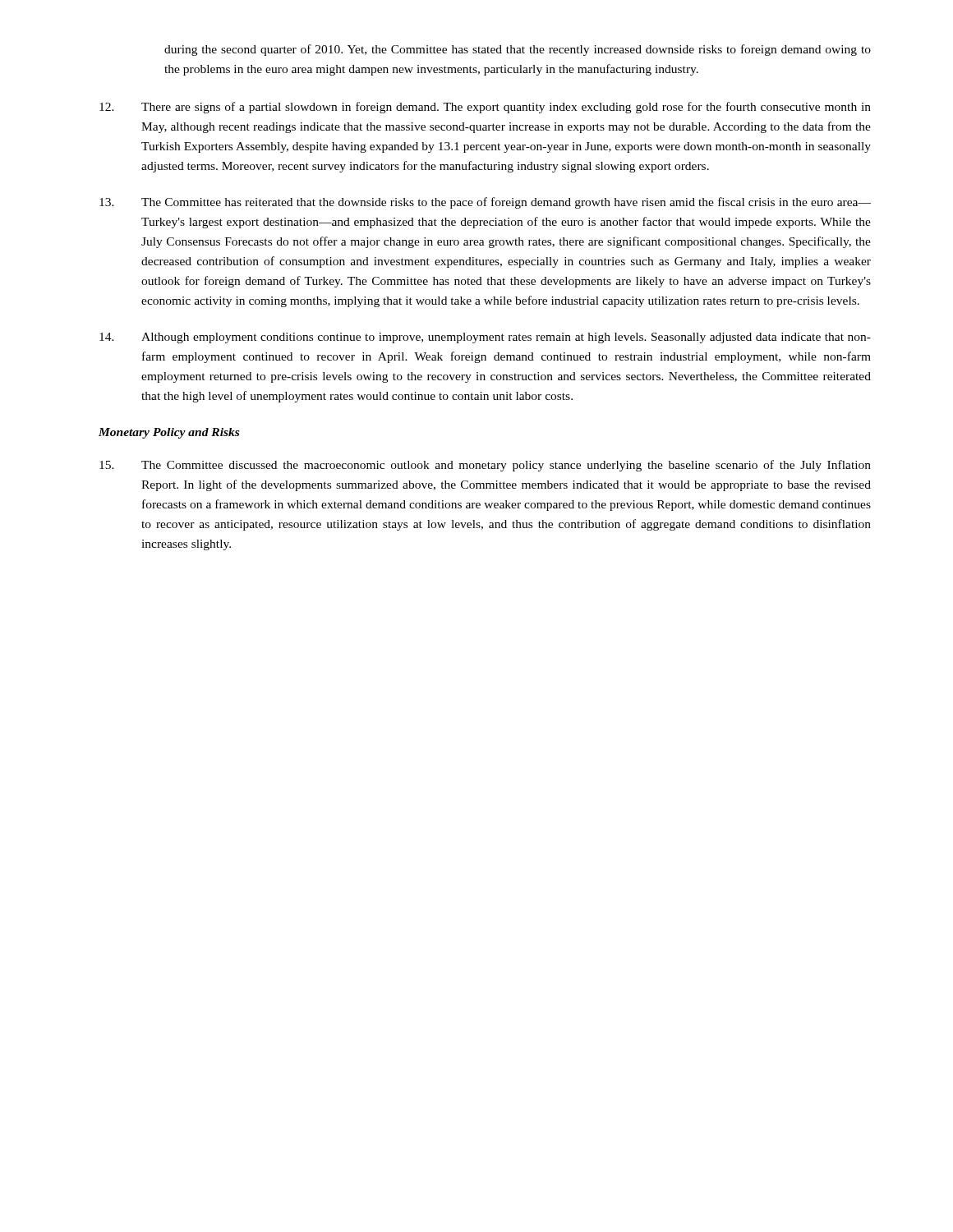The height and width of the screenshot is (1232, 953).
Task: Click the section header
Action: [x=169, y=432]
